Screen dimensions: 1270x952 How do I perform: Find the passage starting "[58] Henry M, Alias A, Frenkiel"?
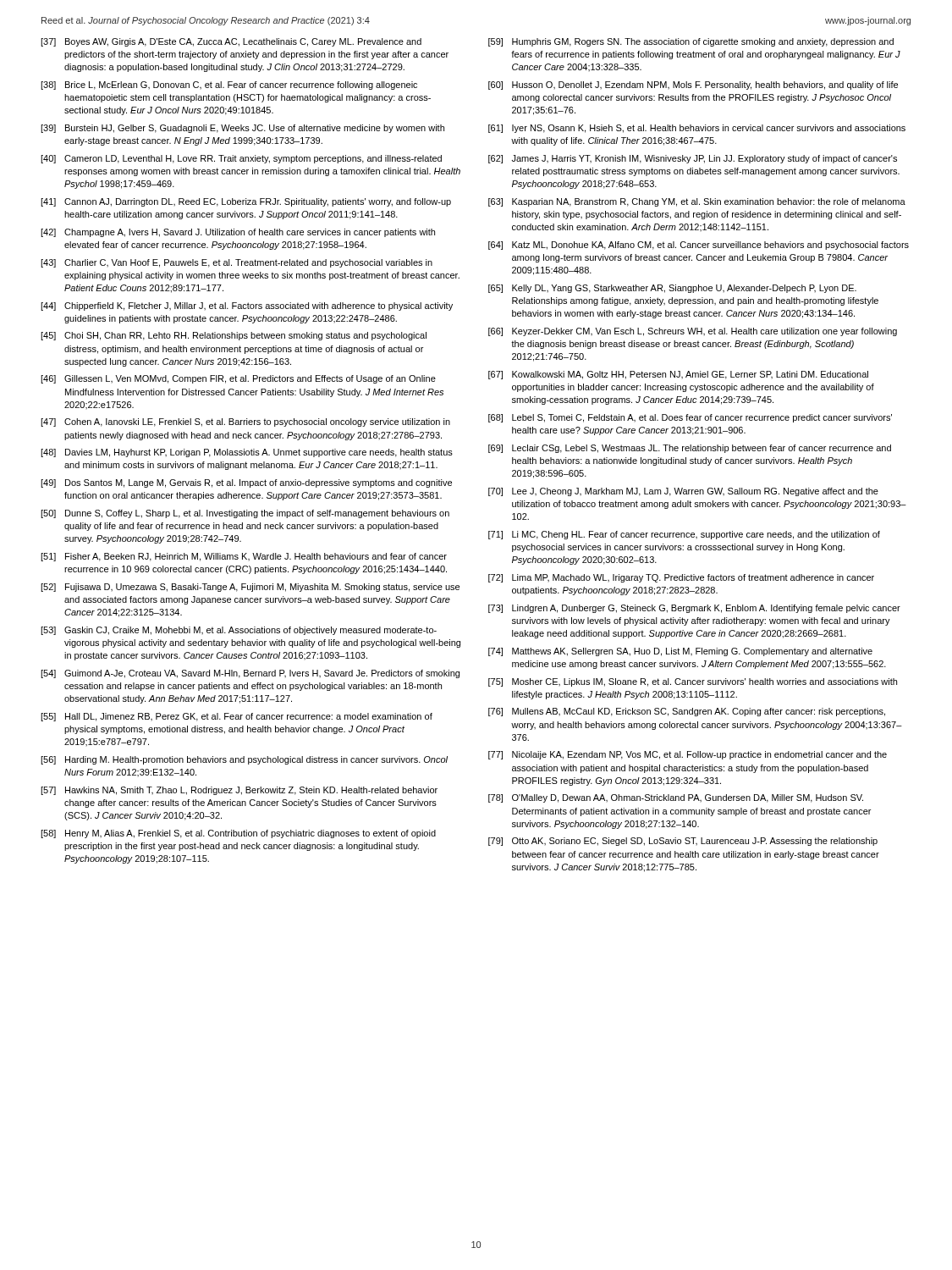click(x=252, y=846)
